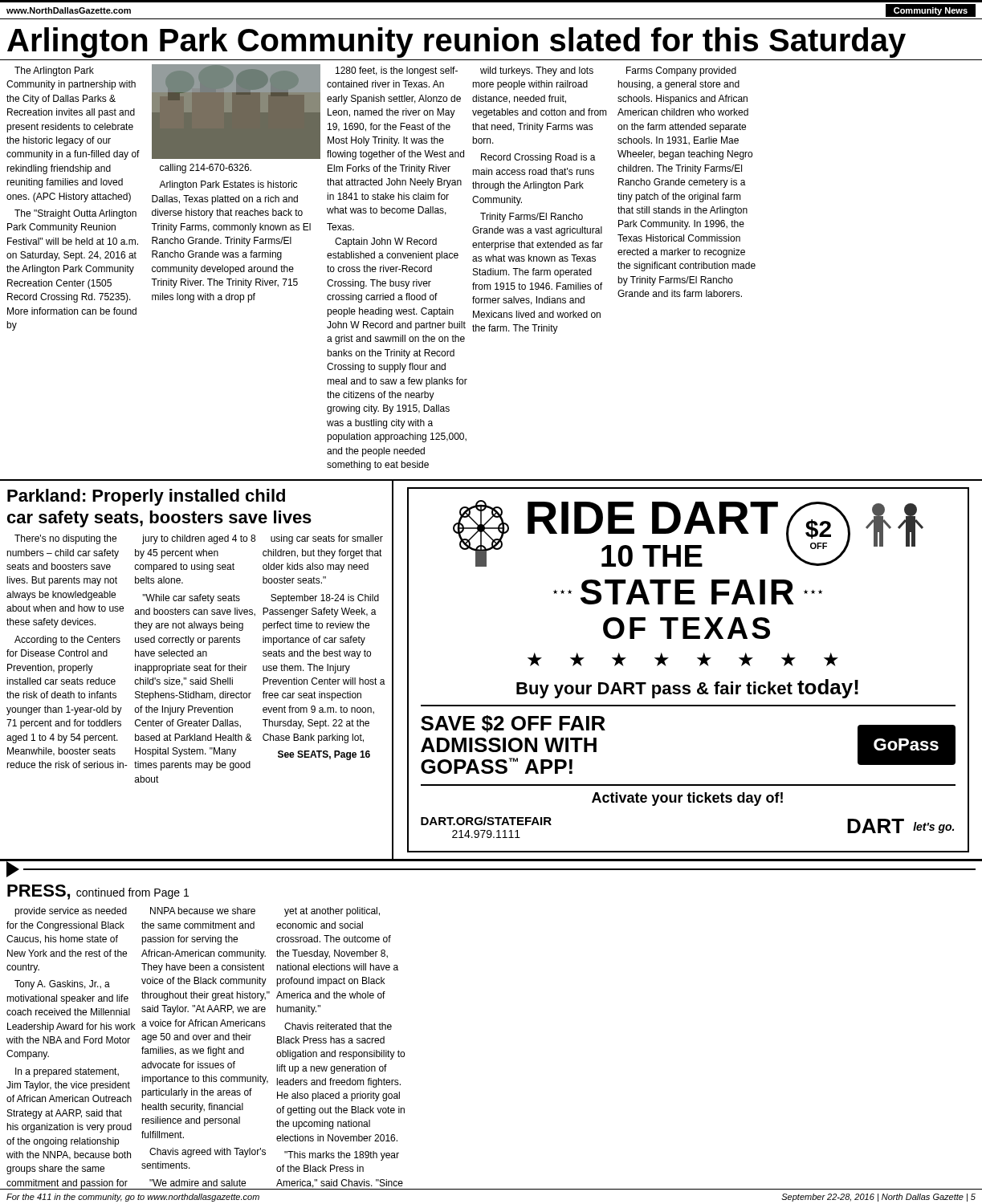Find the text block that says "NNPA because we share the same commitment and"
The height and width of the screenshot is (1204, 982).
[206, 1054]
